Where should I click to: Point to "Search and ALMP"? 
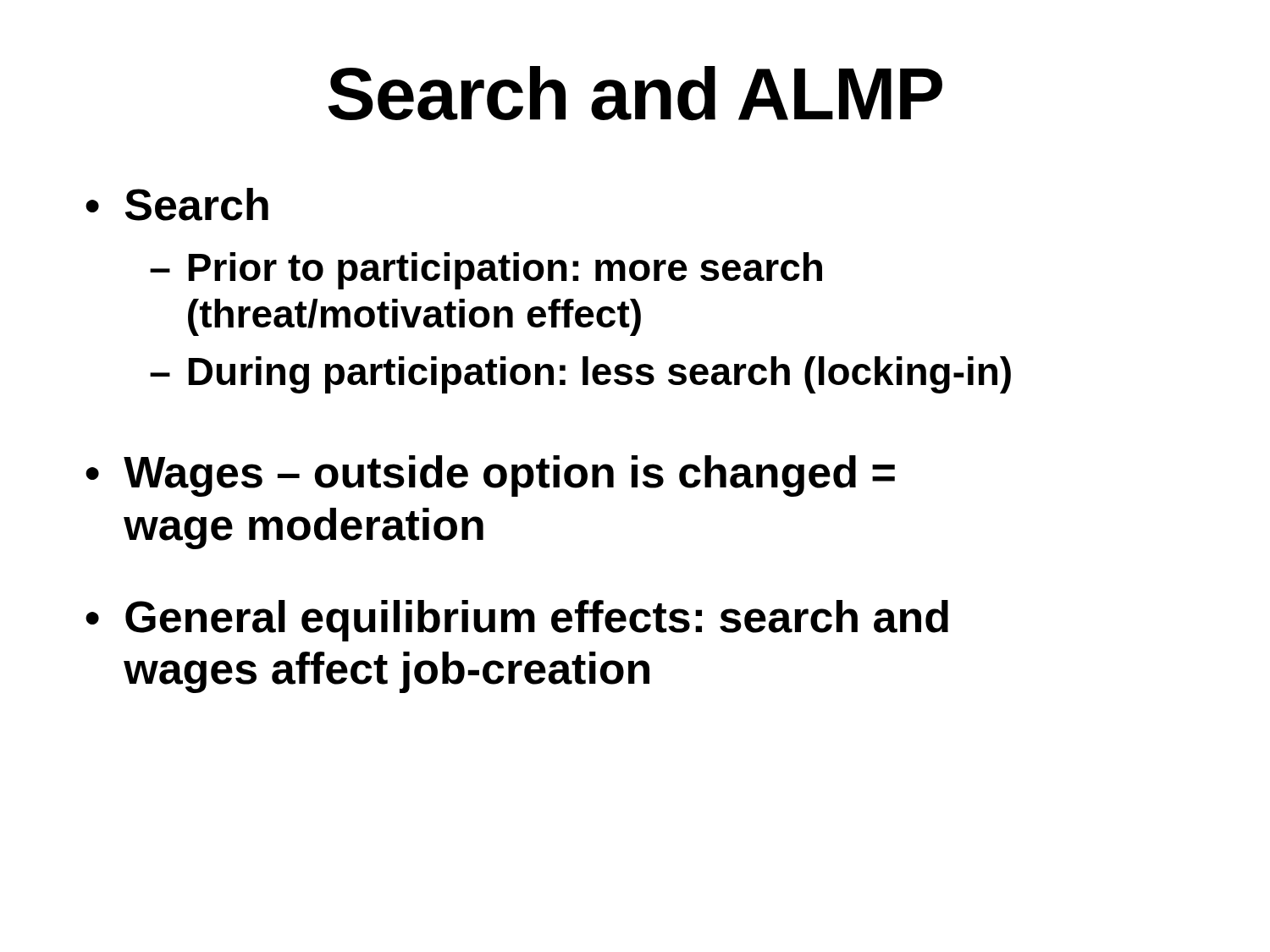(635, 94)
